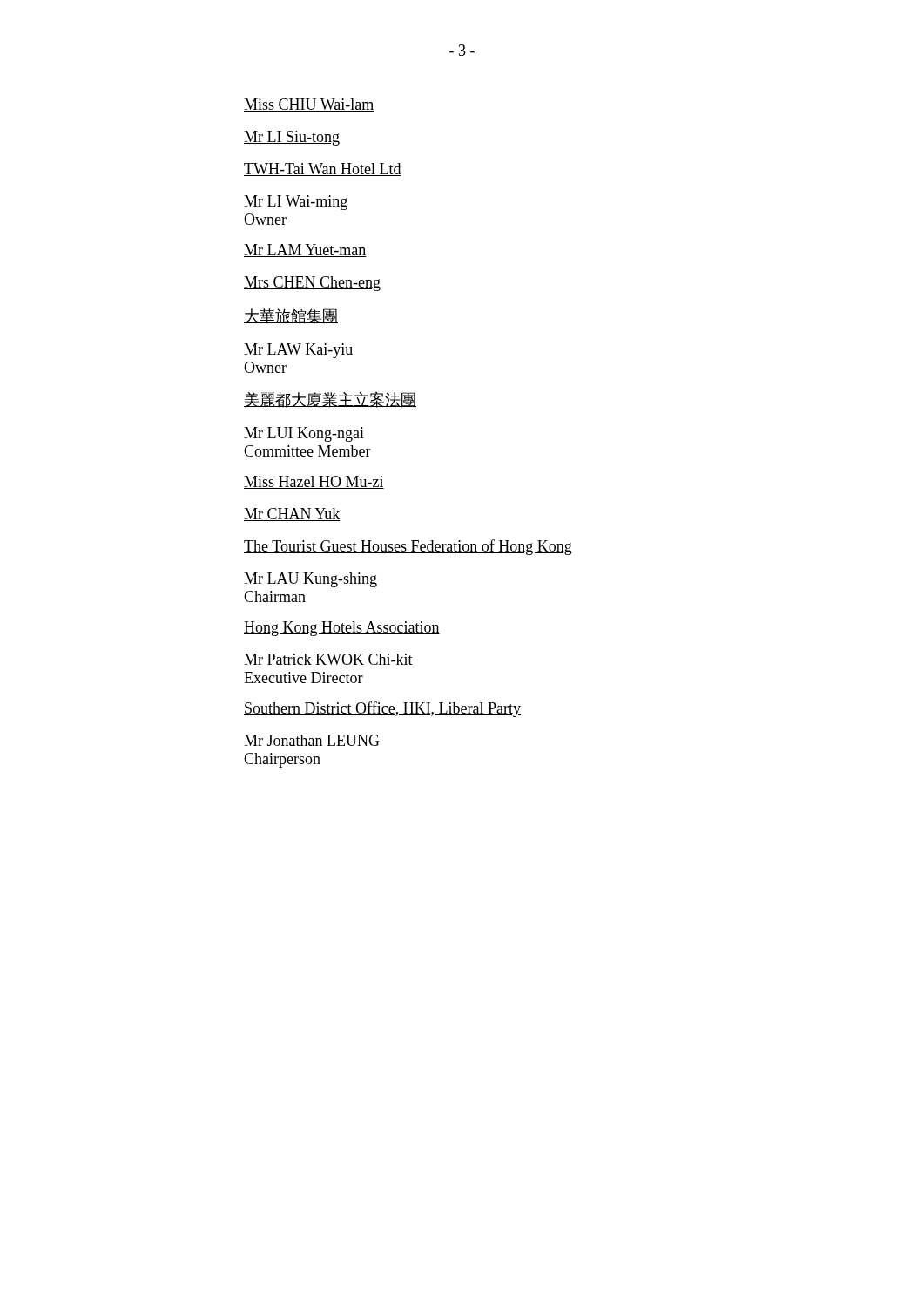This screenshot has width=924, height=1307.
Task: Point to the text block starting "The Tourist Guest"
Action: (x=408, y=546)
